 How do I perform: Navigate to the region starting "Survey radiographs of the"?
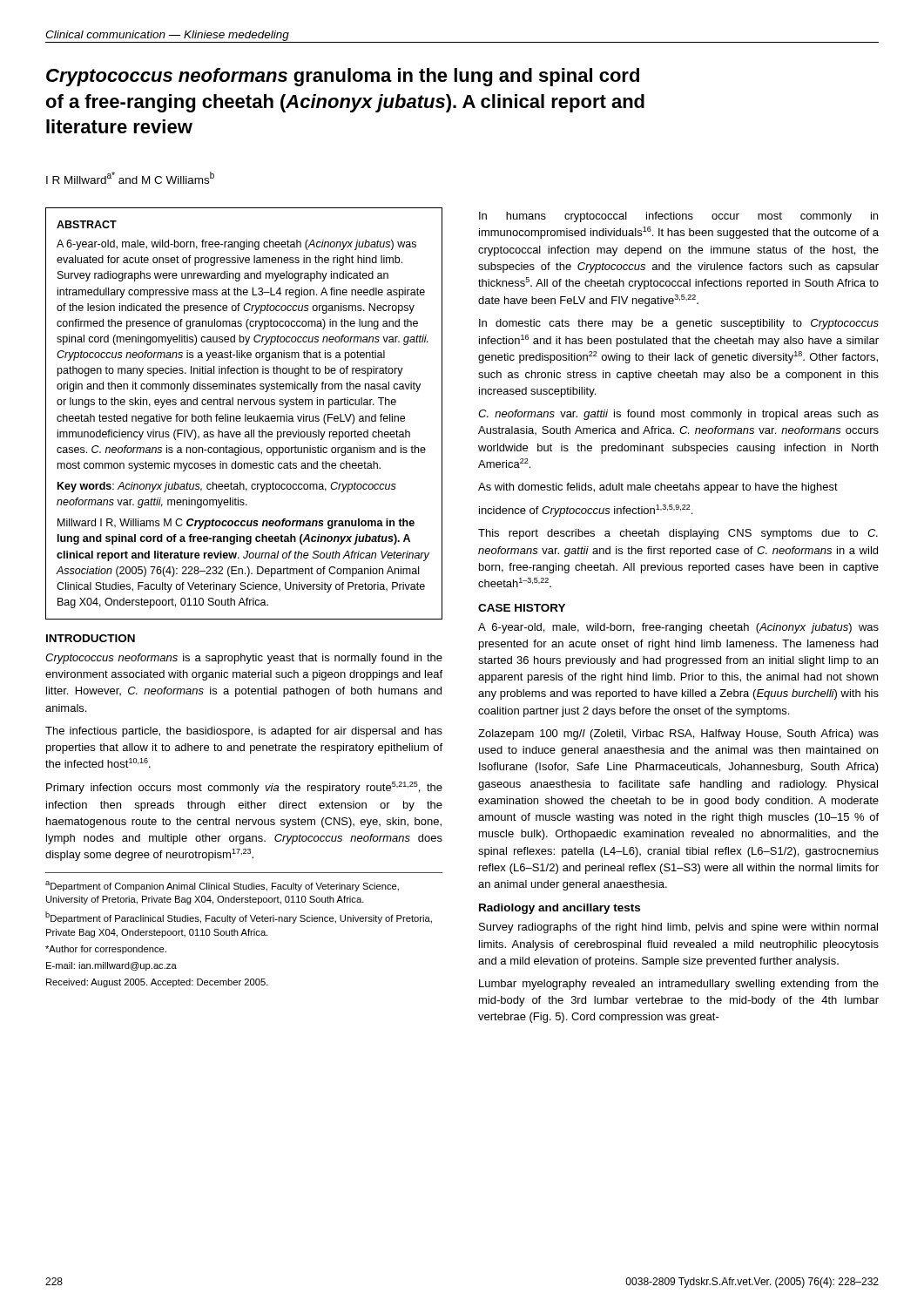tap(678, 972)
